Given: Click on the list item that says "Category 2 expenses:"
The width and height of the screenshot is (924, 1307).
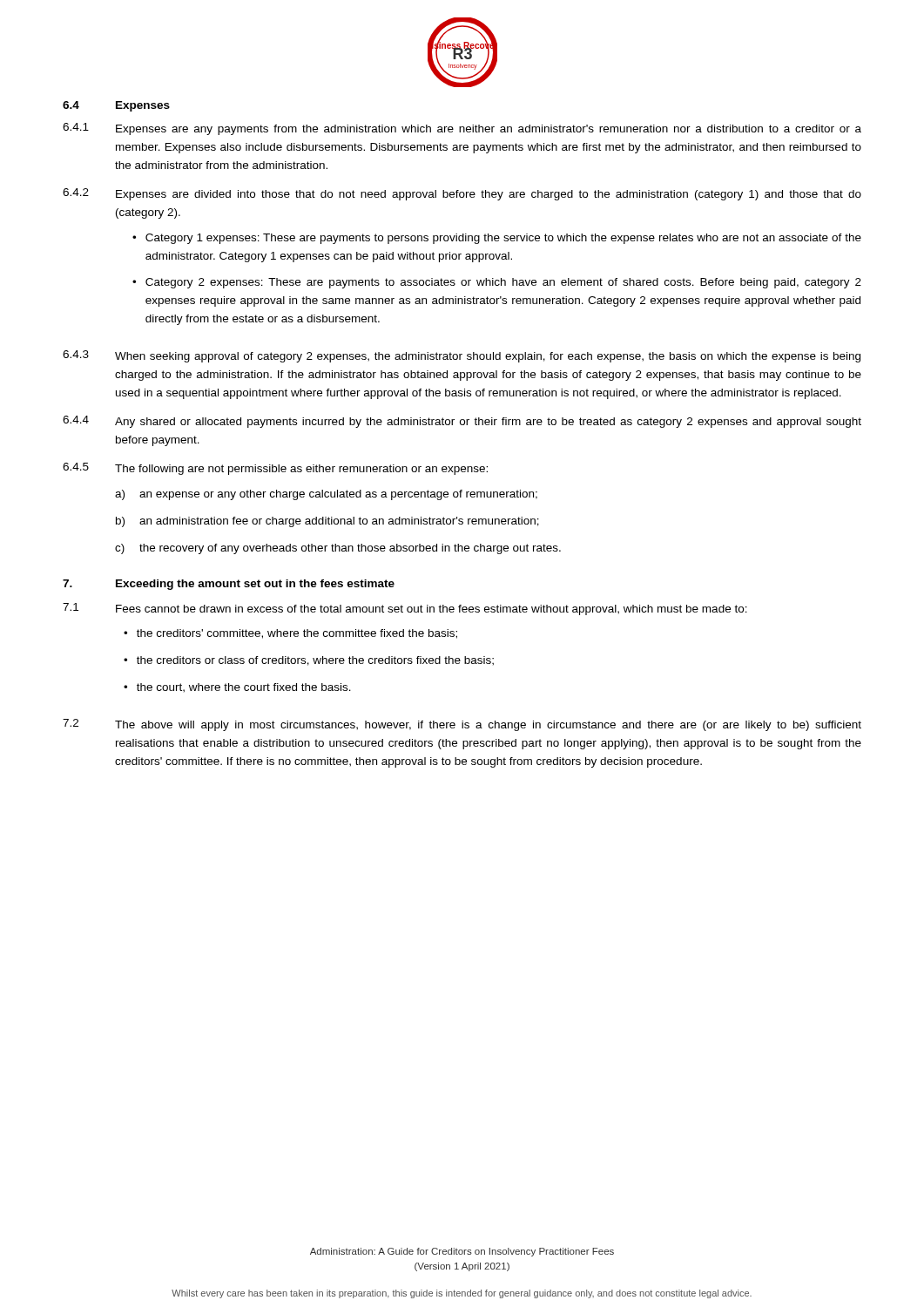Looking at the screenshot, I should (x=503, y=301).
